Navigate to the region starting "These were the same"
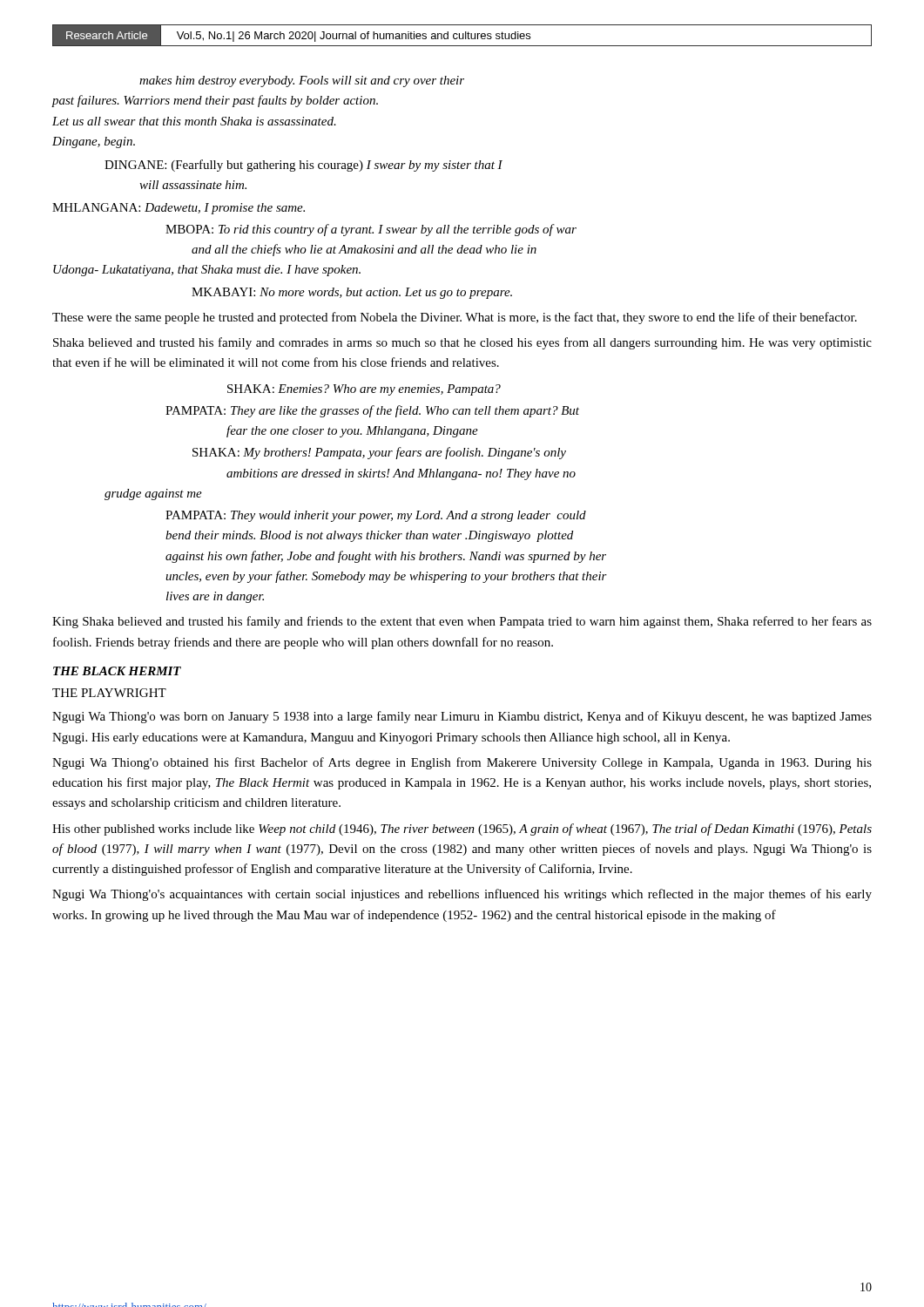Screen dimensions: 1307x924 point(455,317)
